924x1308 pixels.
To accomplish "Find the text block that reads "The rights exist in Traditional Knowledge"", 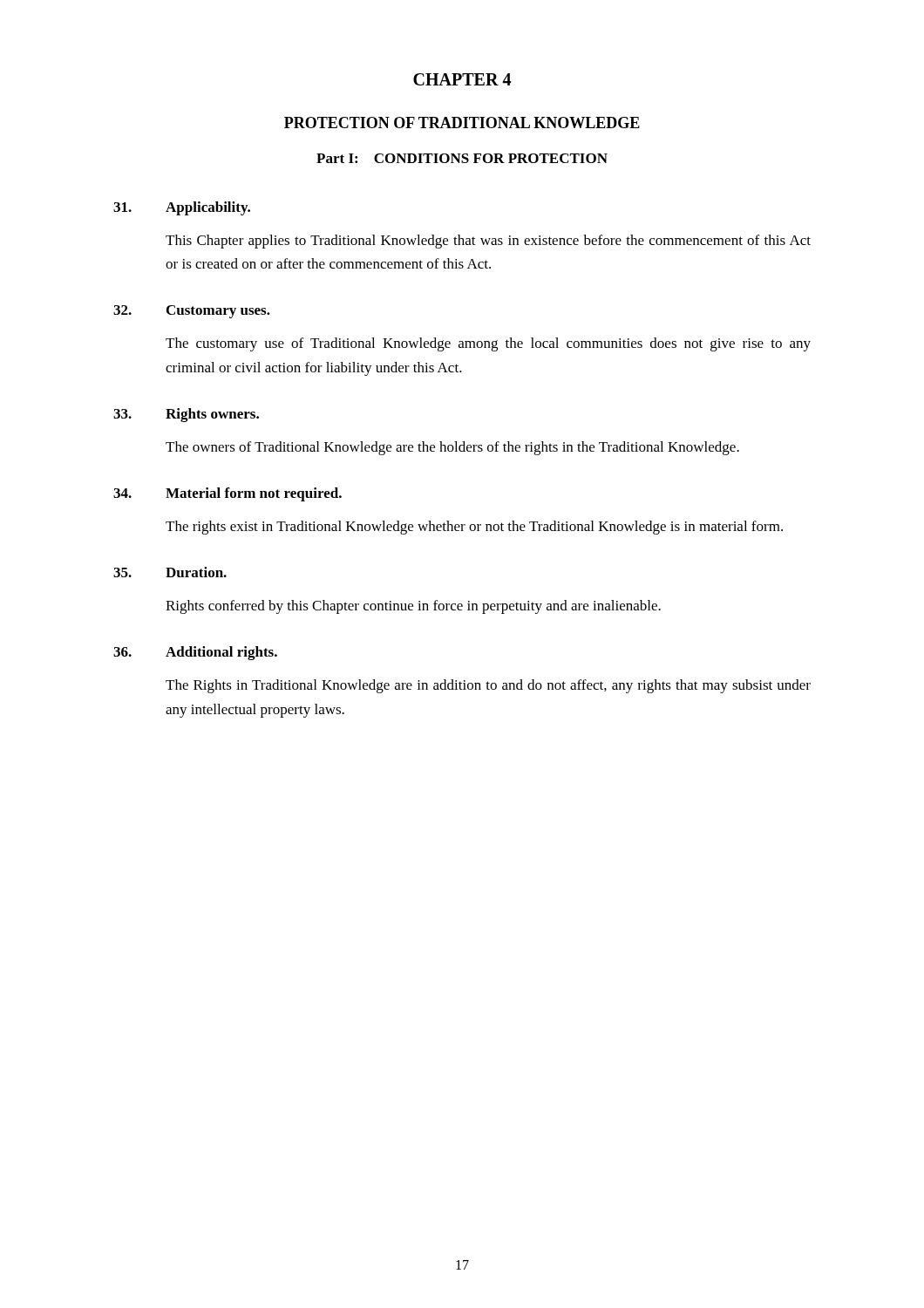I will [475, 526].
